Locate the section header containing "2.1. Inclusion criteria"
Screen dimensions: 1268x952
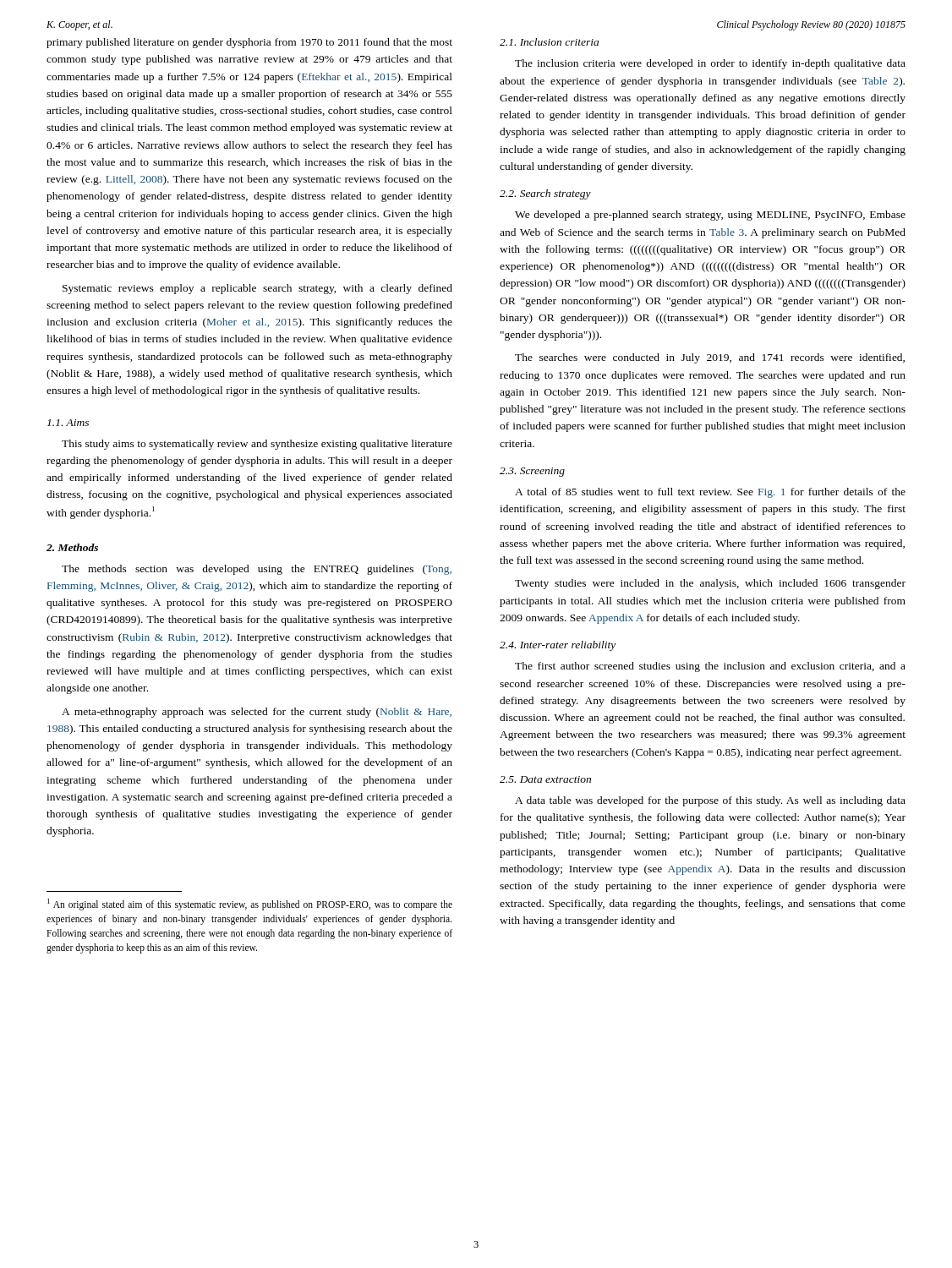(549, 42)
